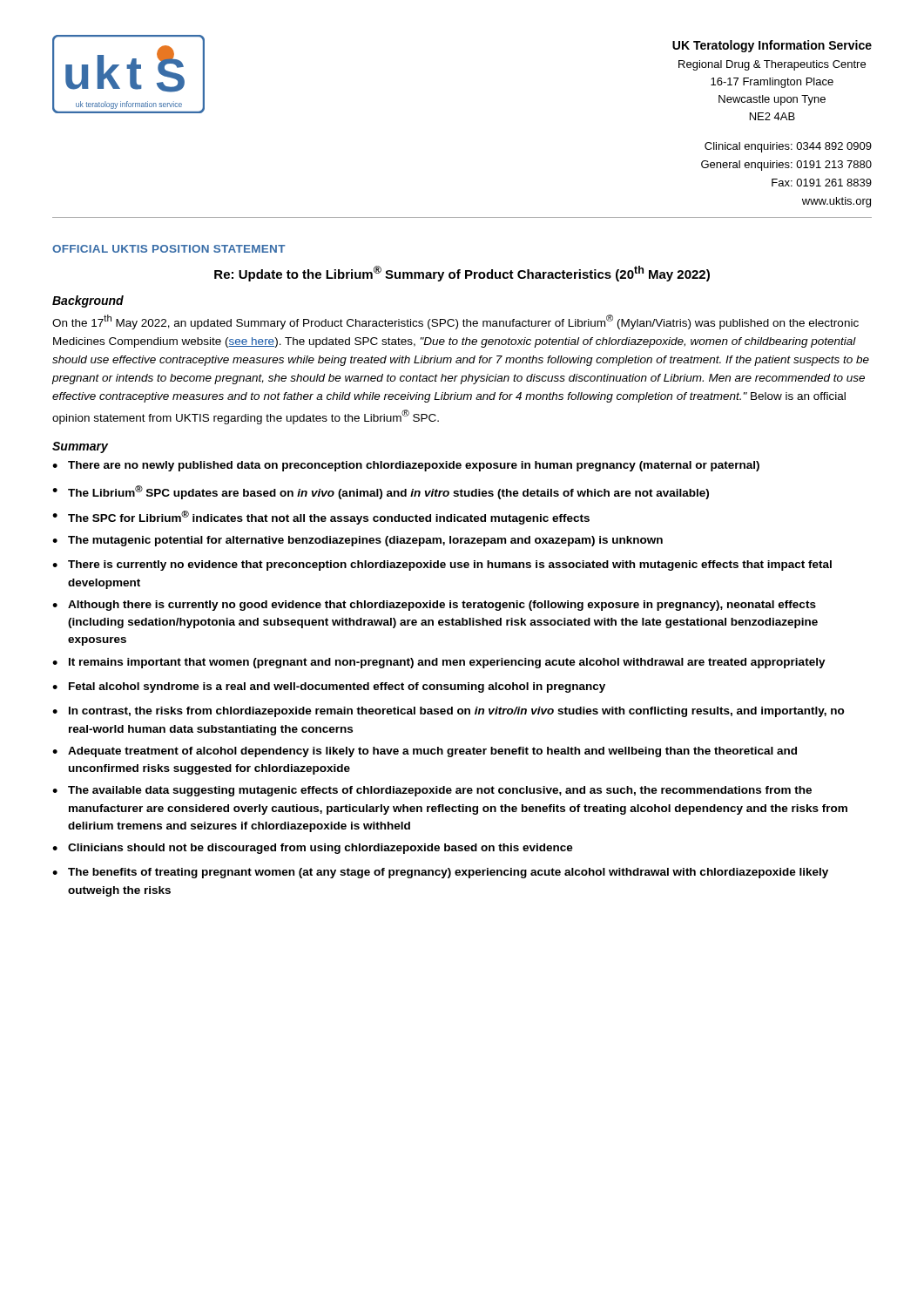The width and height of the screenshot is (924, 1307).
Task: Click on the text block starting "Re: Update to"
Action: (462, 273)
